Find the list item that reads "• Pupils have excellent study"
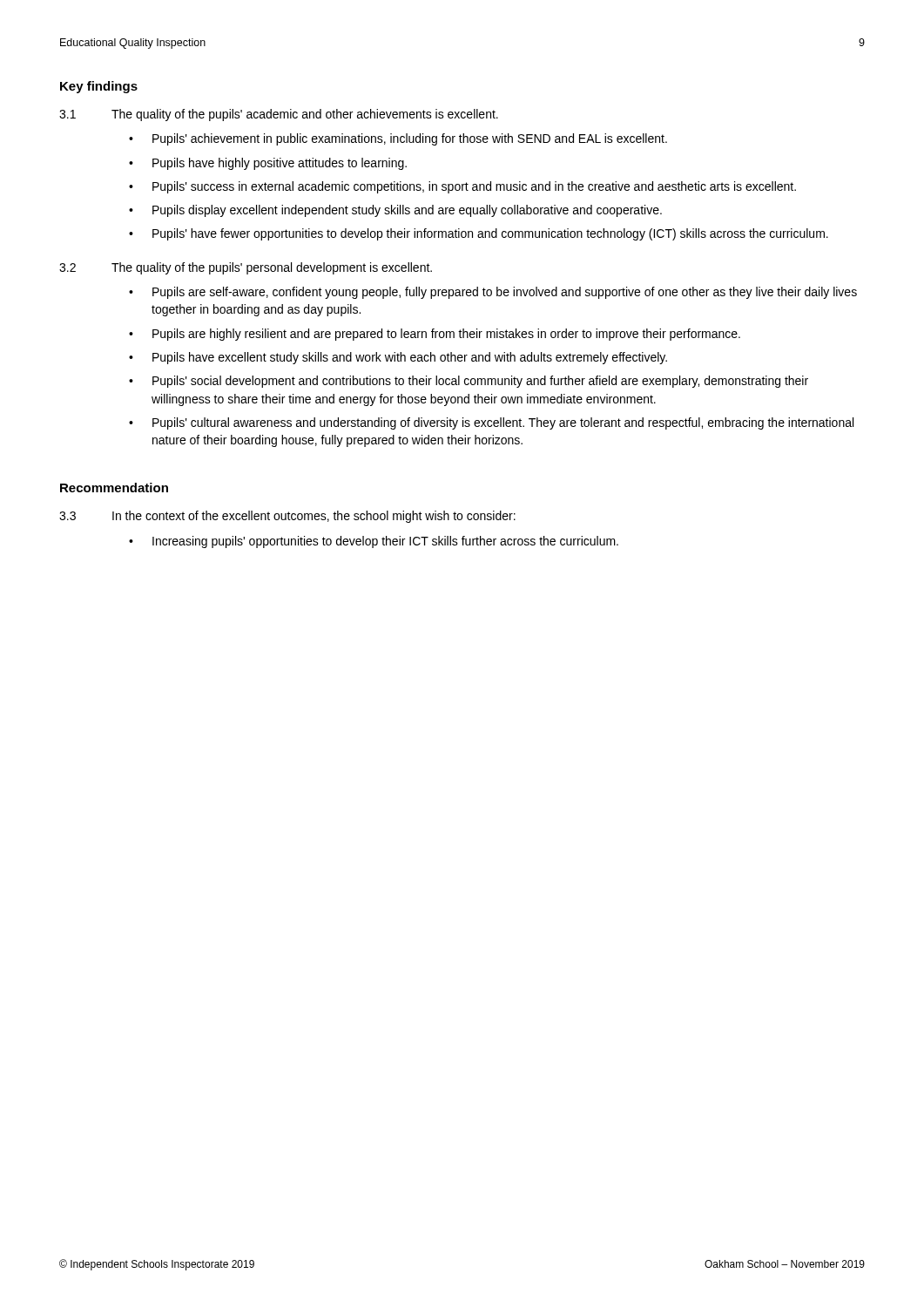This screenshot has width=924, height=1307. 497,357
